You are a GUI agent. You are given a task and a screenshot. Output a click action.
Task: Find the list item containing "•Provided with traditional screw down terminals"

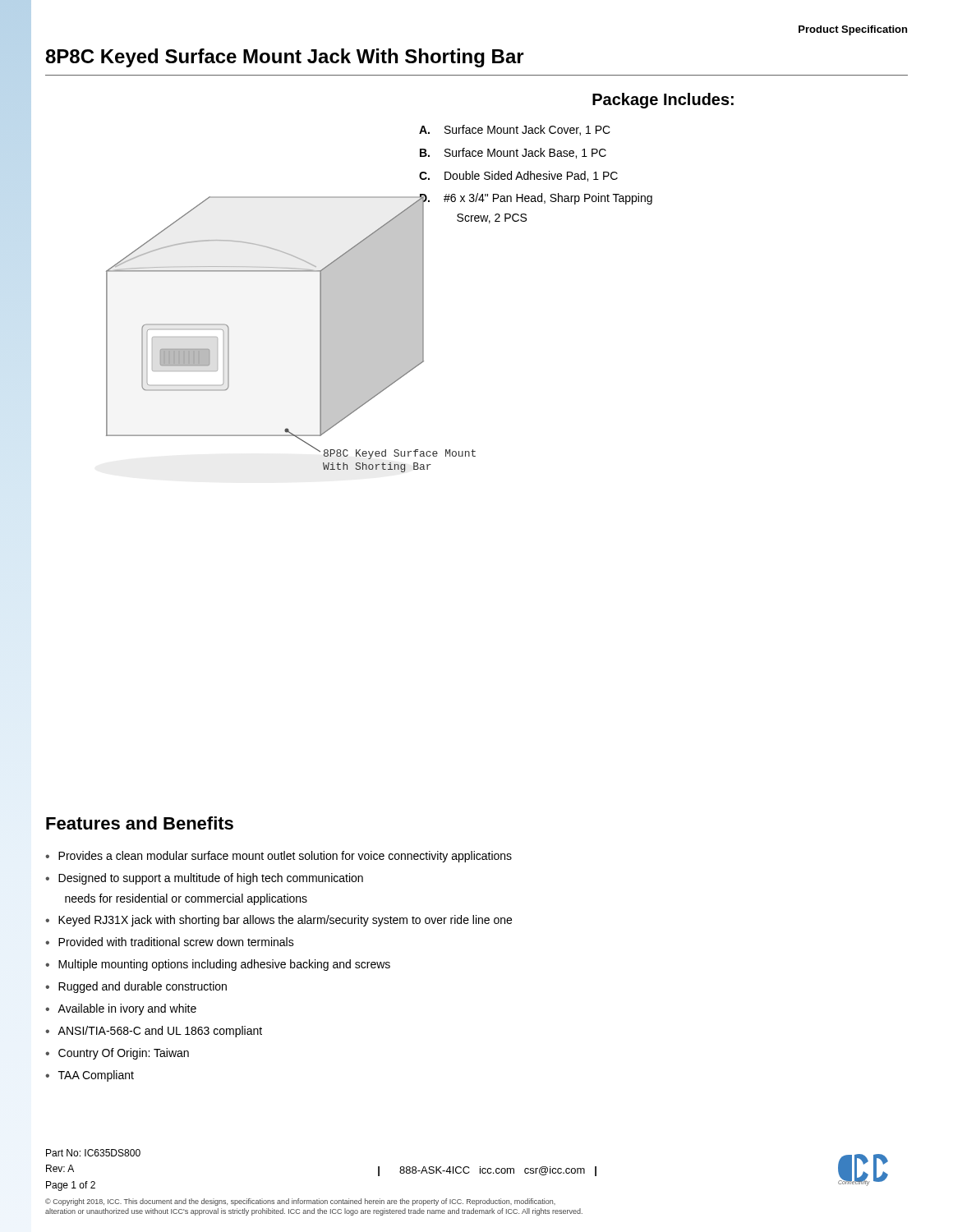coord(170,942)
